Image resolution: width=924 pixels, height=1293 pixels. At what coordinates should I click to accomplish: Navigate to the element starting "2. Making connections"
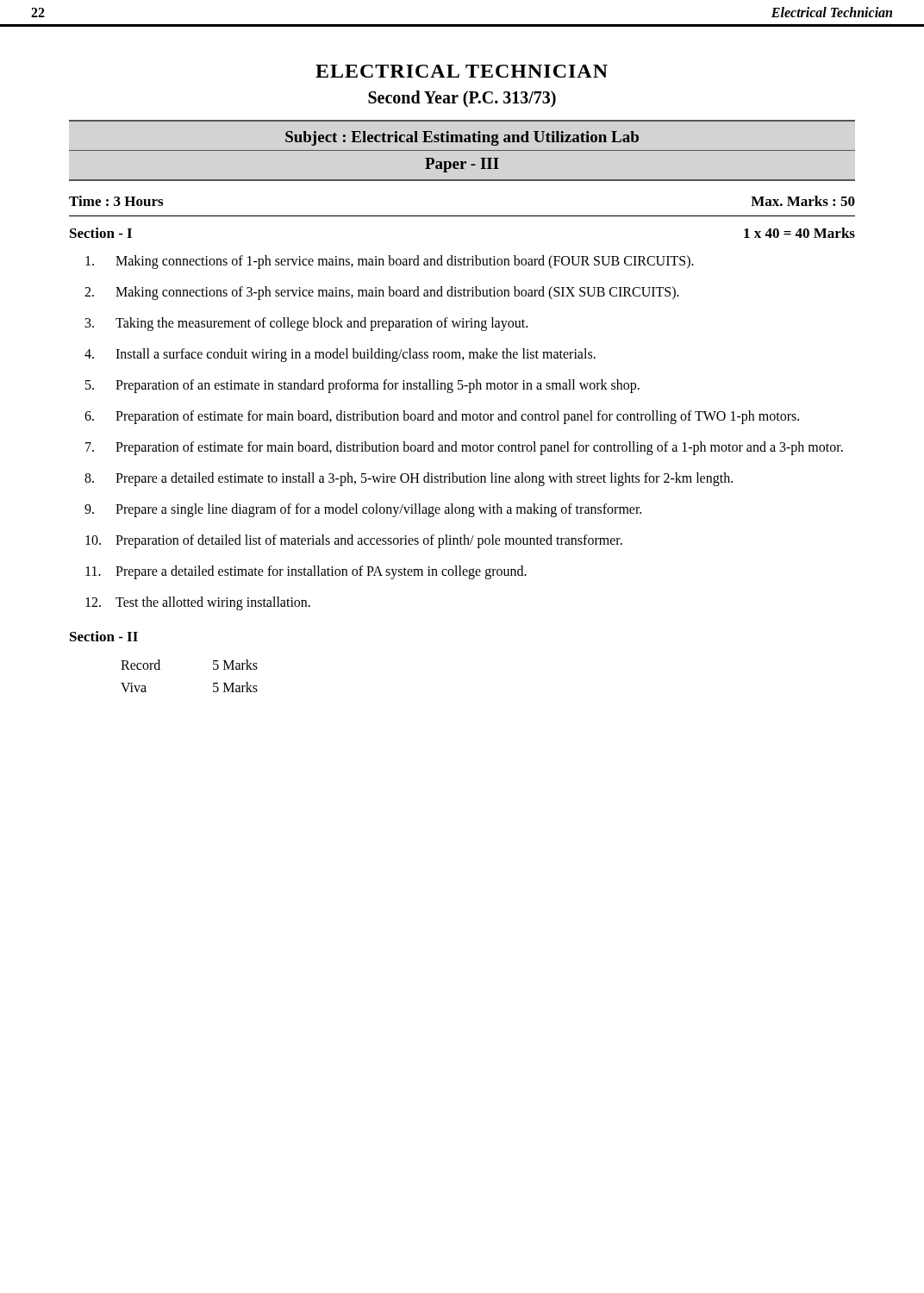click(382, 292)
